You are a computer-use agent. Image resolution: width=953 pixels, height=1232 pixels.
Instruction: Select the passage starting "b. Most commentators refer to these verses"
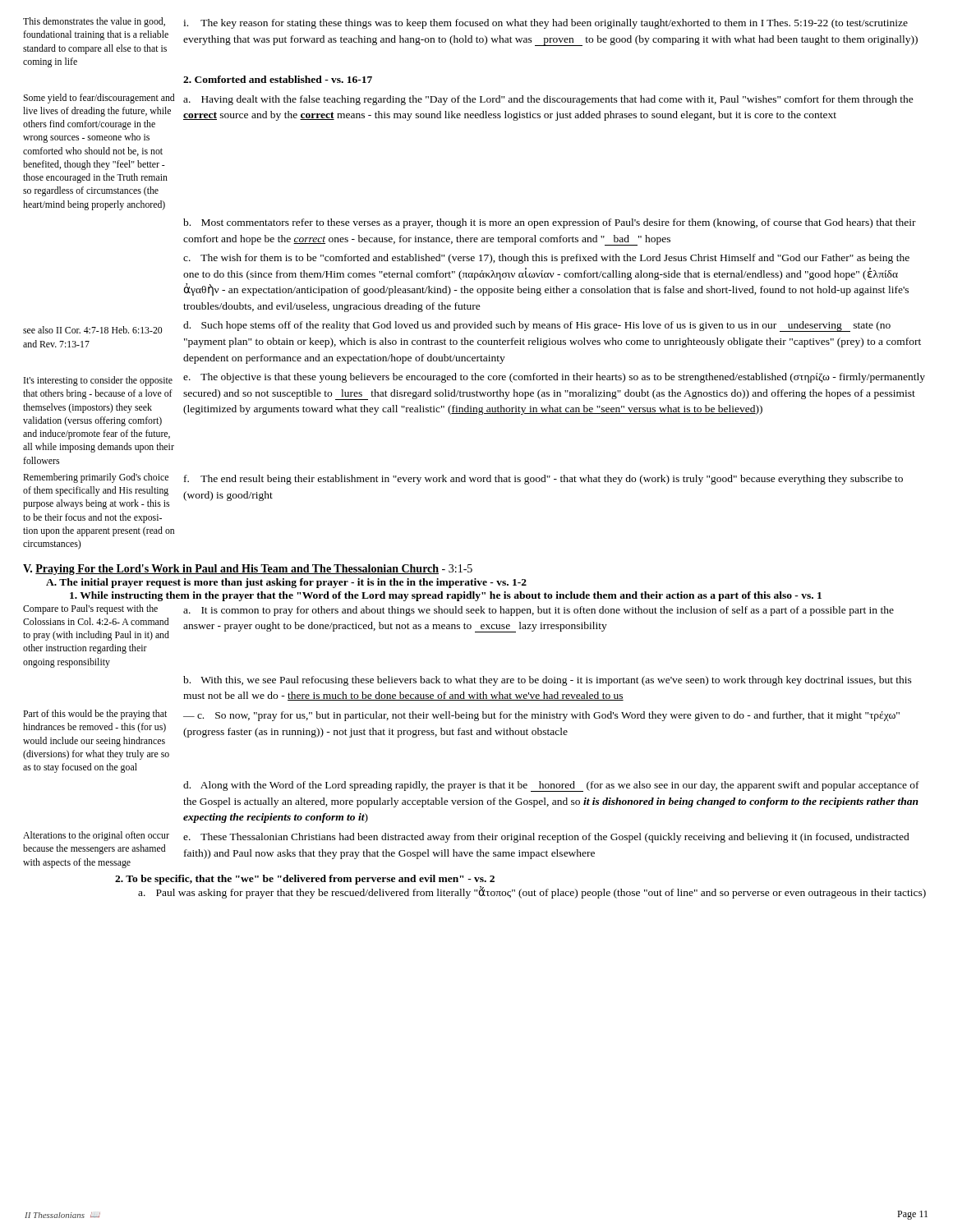pos(549,230)
